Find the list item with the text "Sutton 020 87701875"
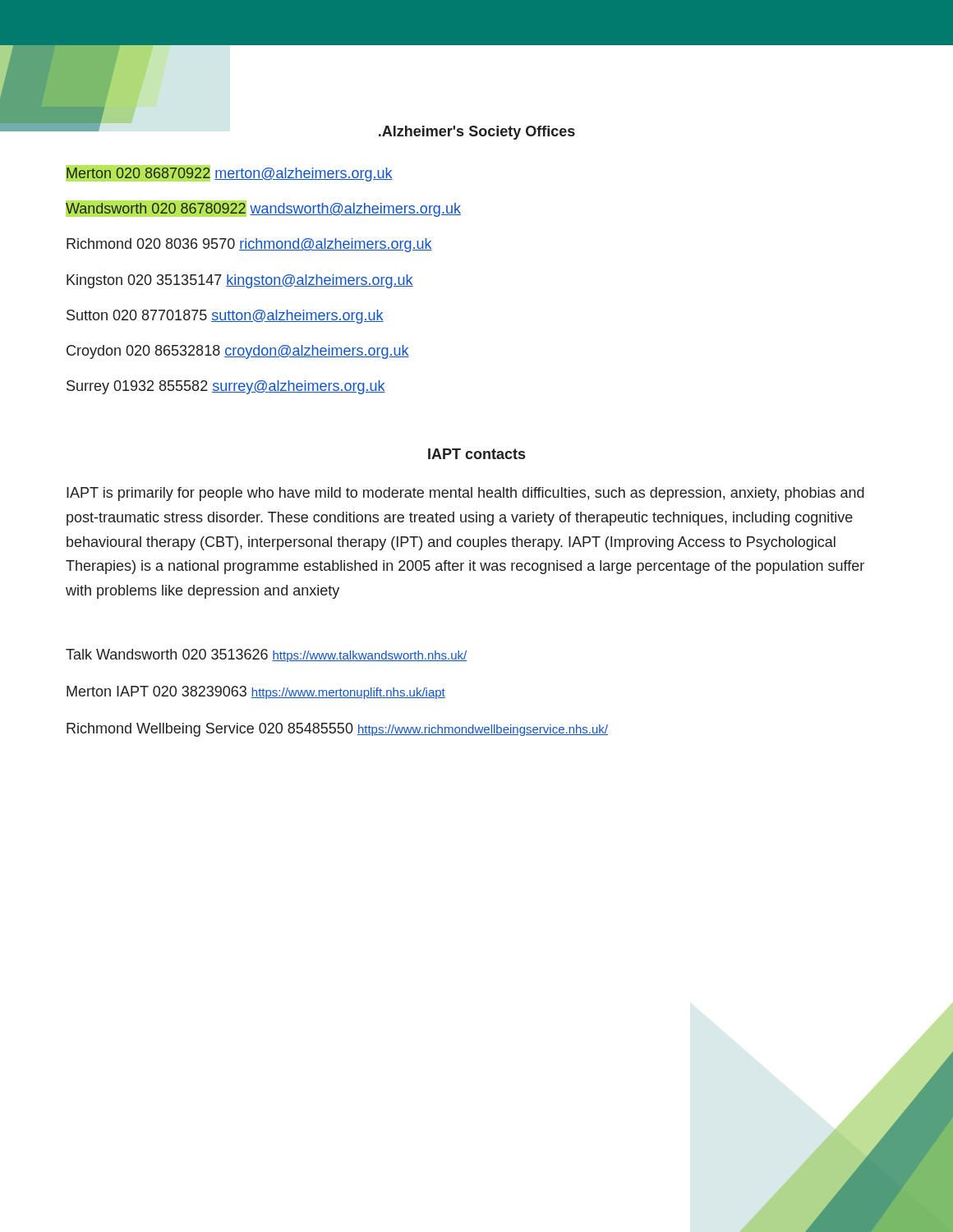This screenshot has width=953, height=1232. (225, 315)
